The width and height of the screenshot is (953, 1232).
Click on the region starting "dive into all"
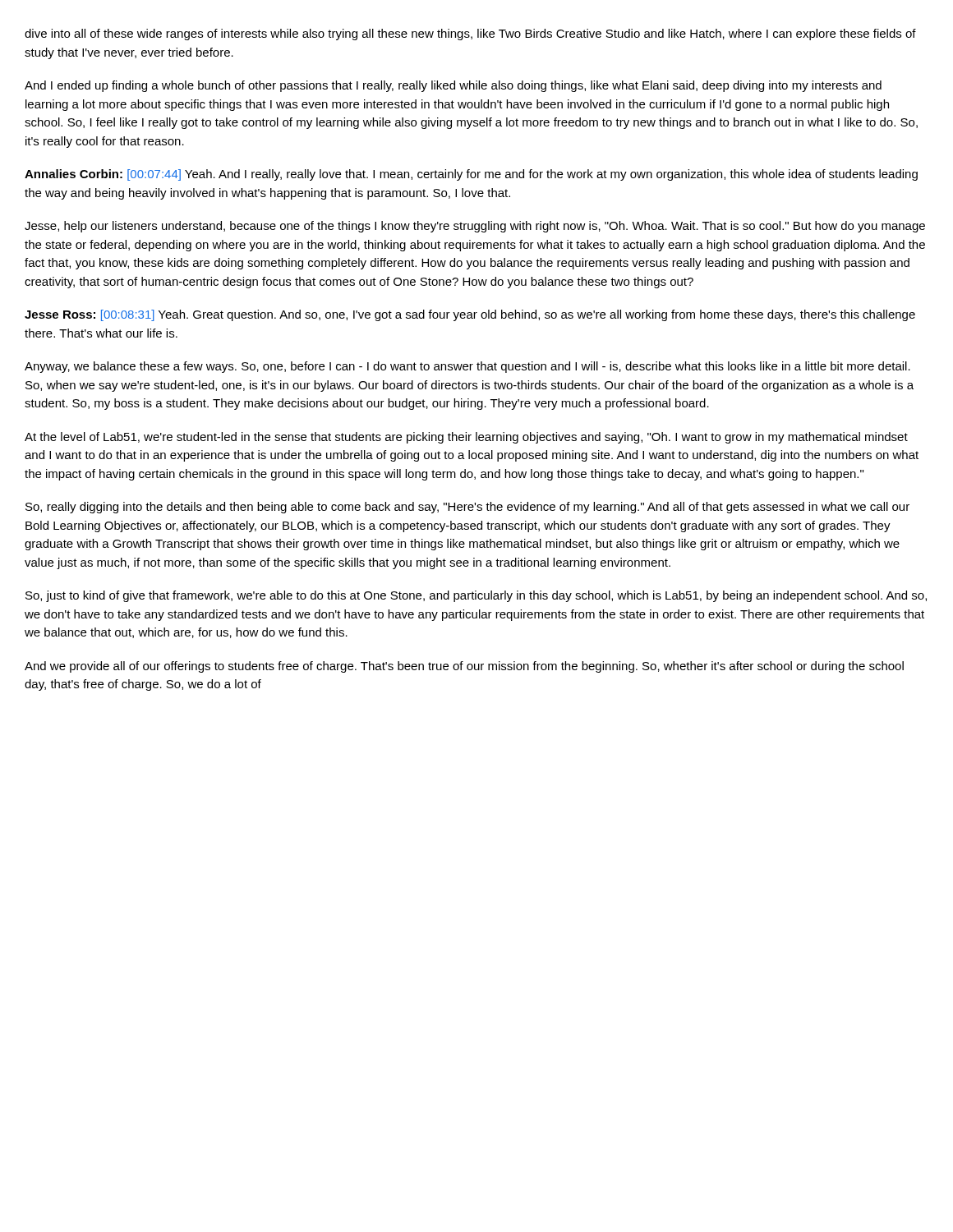(470, 43)
